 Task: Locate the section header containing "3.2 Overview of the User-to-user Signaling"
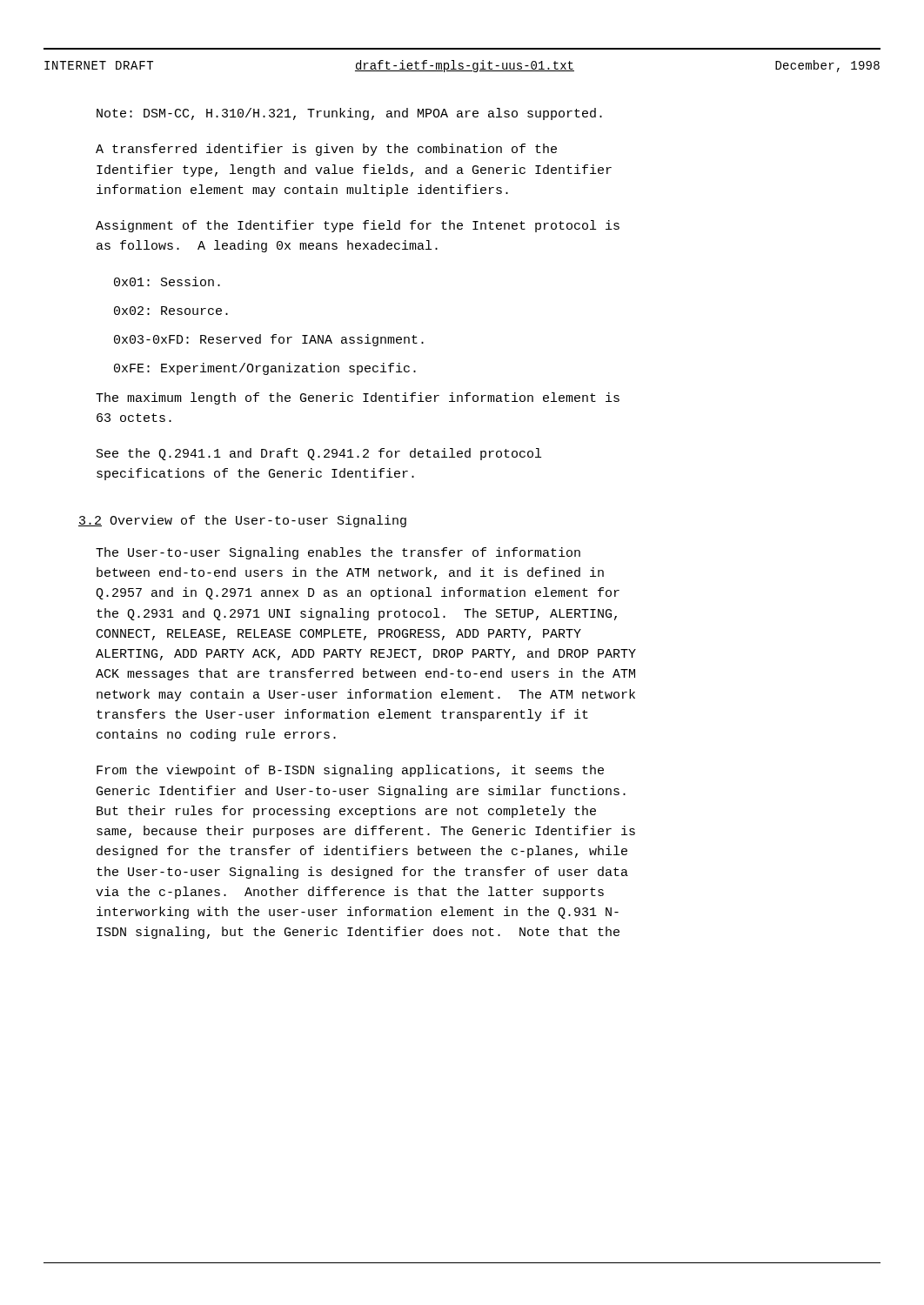[x=243, y=521]
